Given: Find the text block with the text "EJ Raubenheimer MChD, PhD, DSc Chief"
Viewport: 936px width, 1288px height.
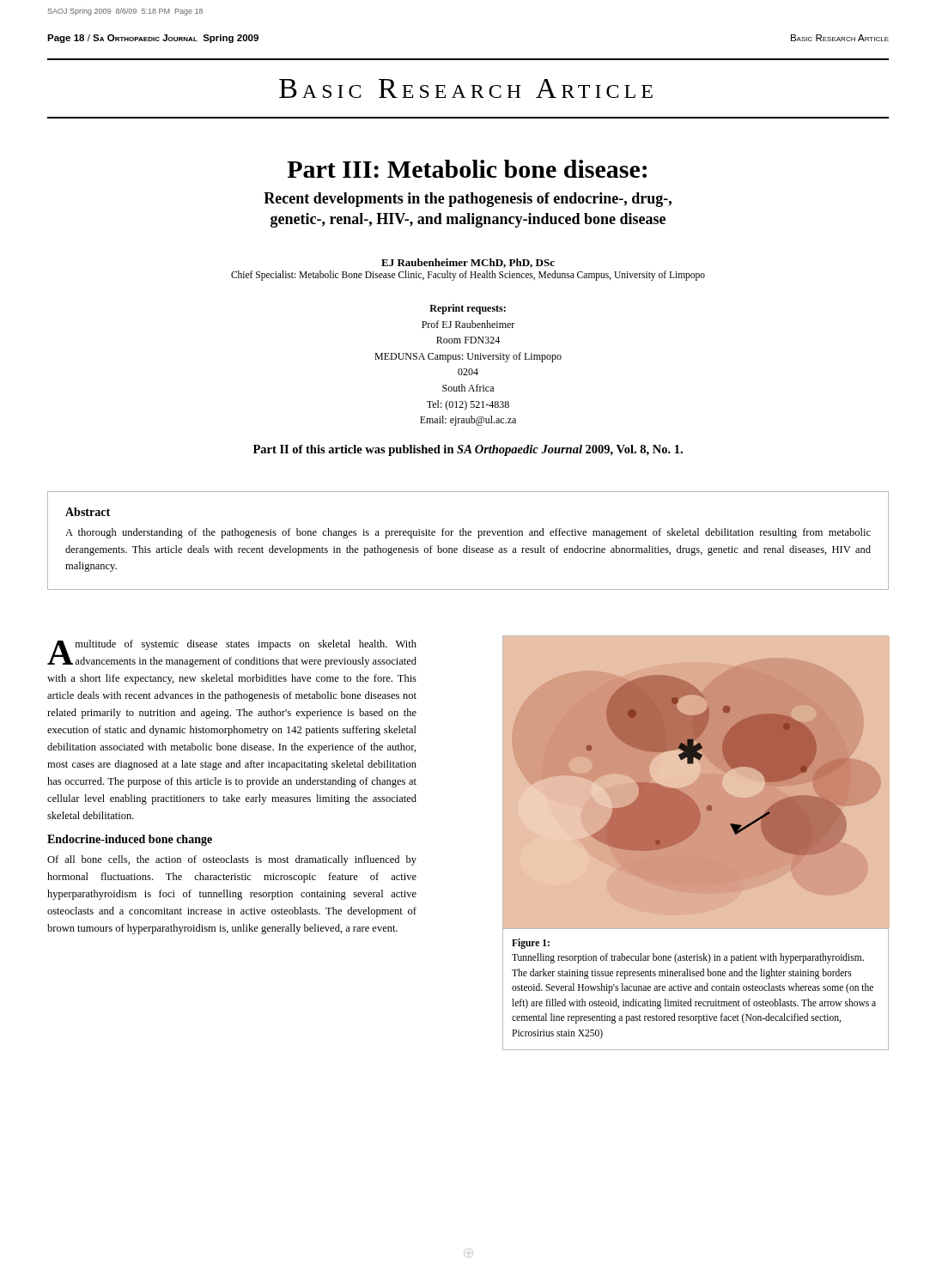Looking at the screenshot, I should coord(468,268).
